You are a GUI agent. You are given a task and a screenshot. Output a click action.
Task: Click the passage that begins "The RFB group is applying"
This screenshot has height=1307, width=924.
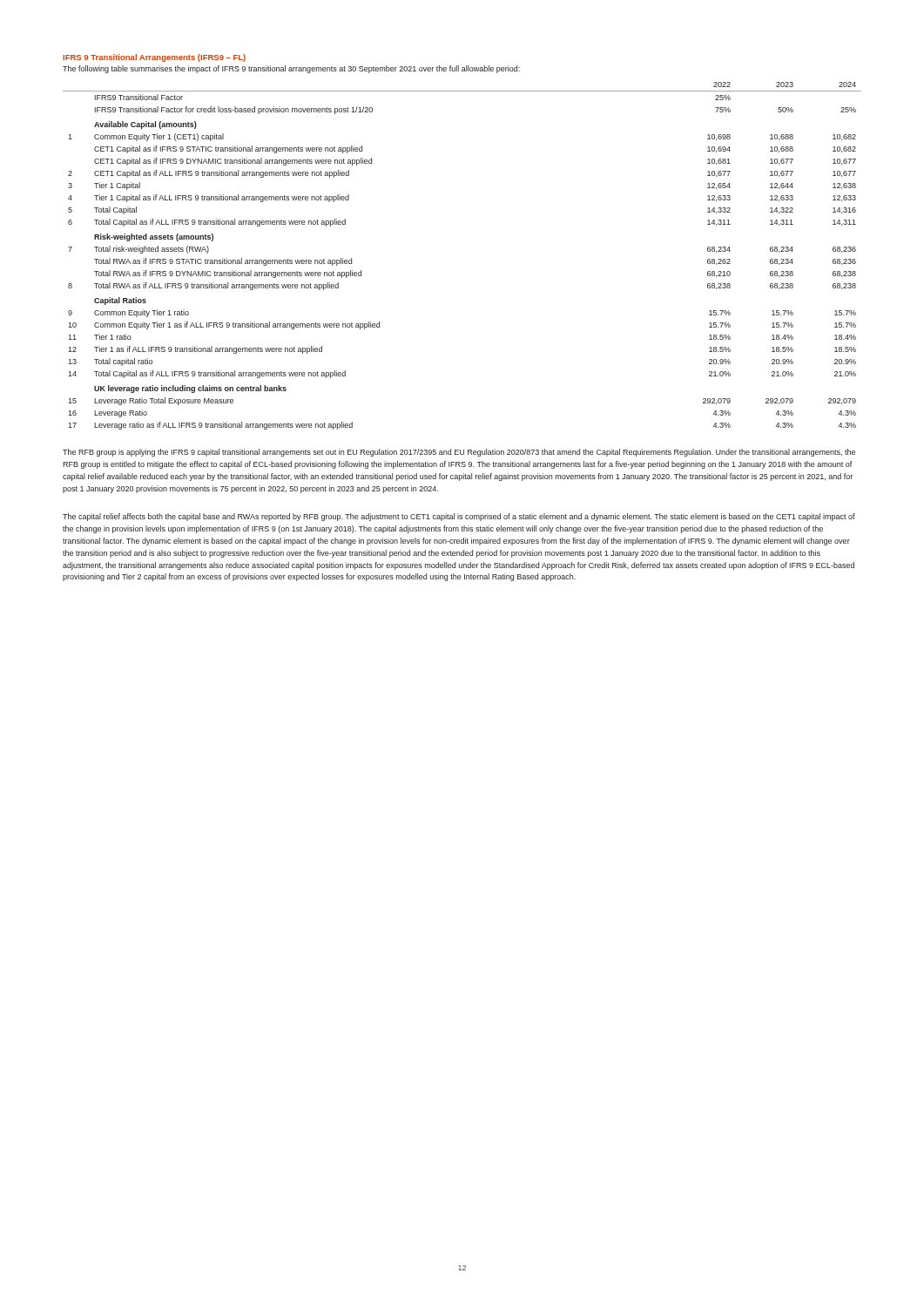click(x=459, y=470)
